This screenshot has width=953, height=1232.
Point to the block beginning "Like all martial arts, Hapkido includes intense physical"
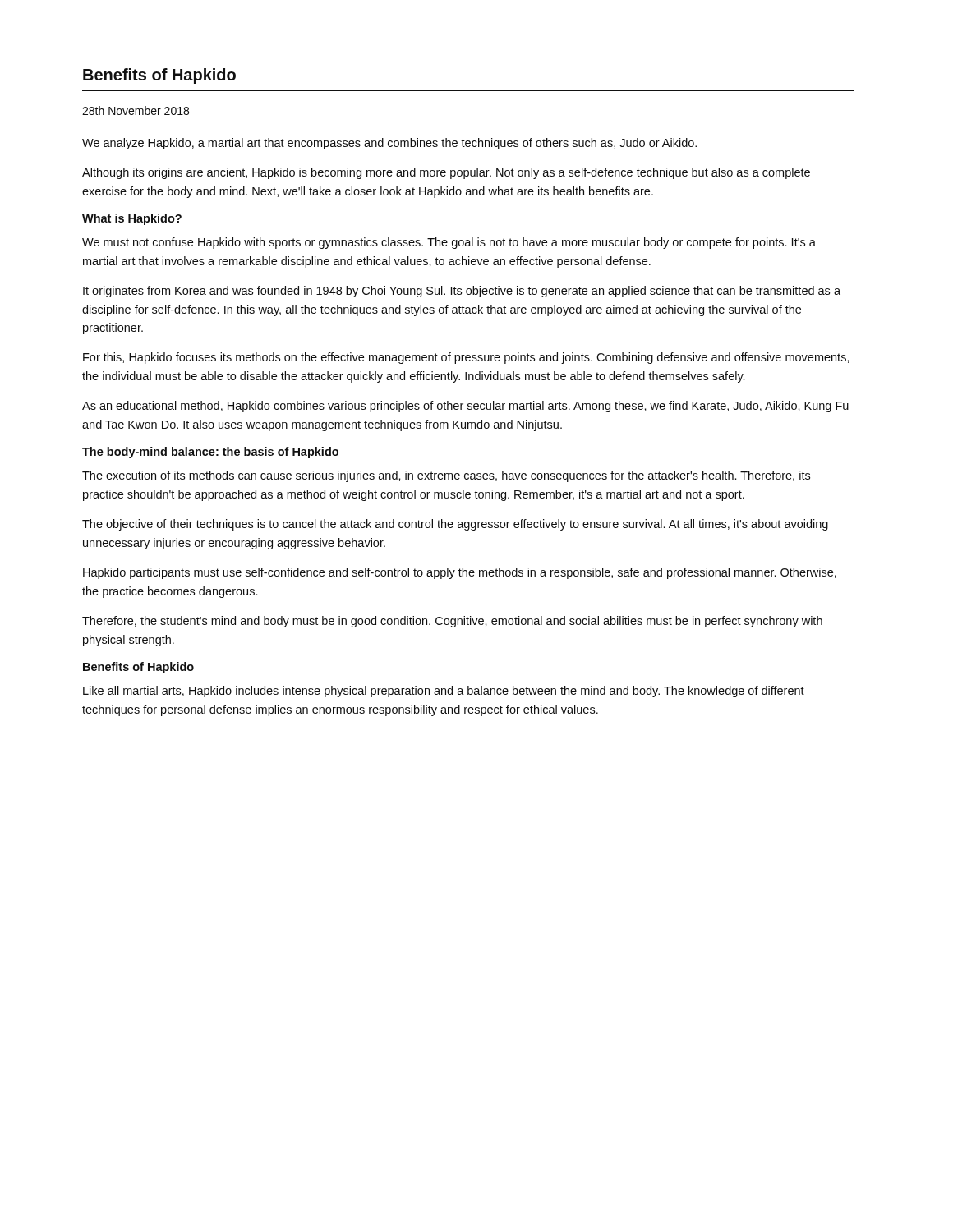pos(443,700)
